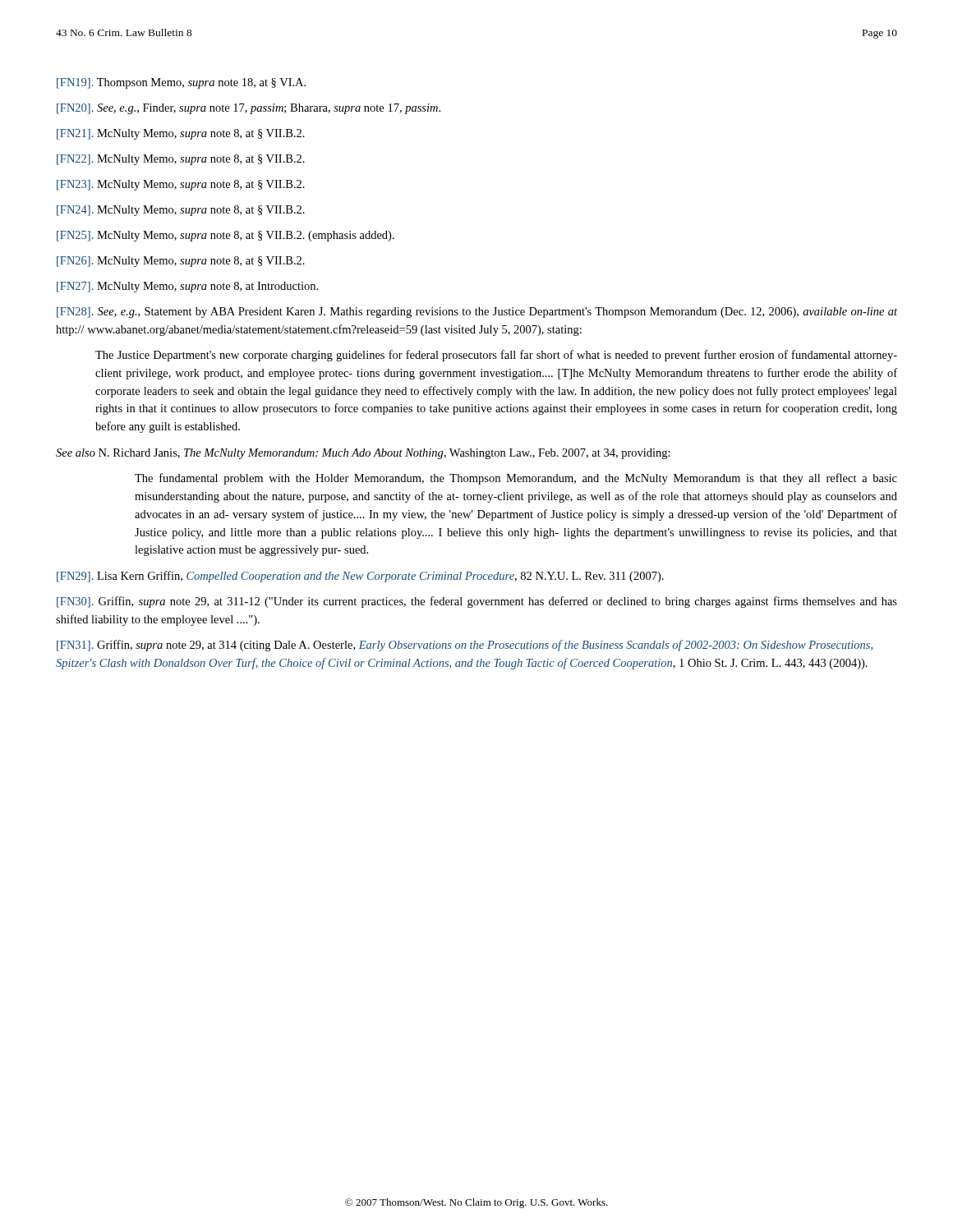Viewport: 953px width, 1232px height.
Task: Locate the block of text that opens with "[FN19]. Thompson Memo, supra note 18, at §"
Action: click(x=181, y=82)
